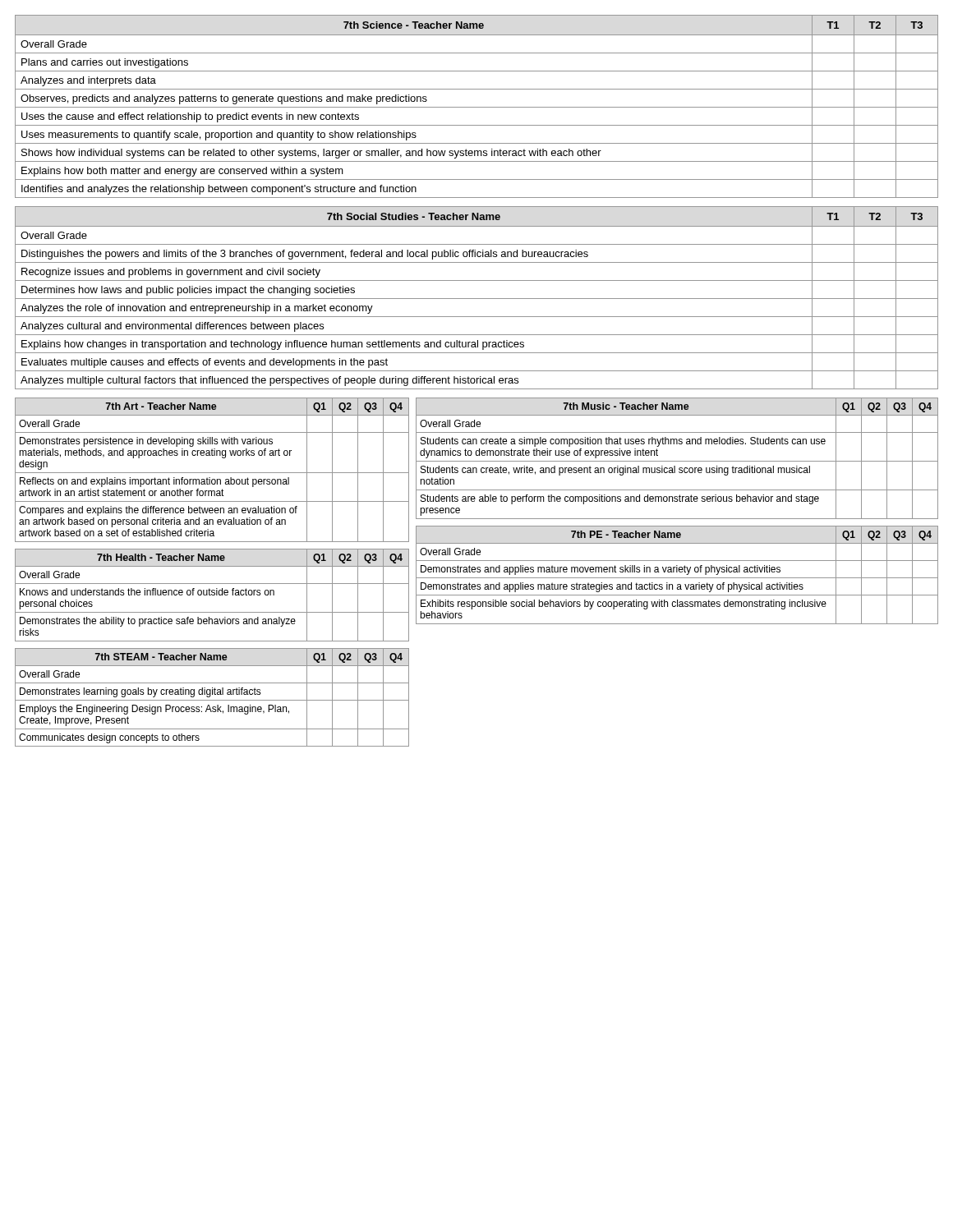Select the table that reads "Compares and explains the"
953x1232 pixels.
(212, 470)
